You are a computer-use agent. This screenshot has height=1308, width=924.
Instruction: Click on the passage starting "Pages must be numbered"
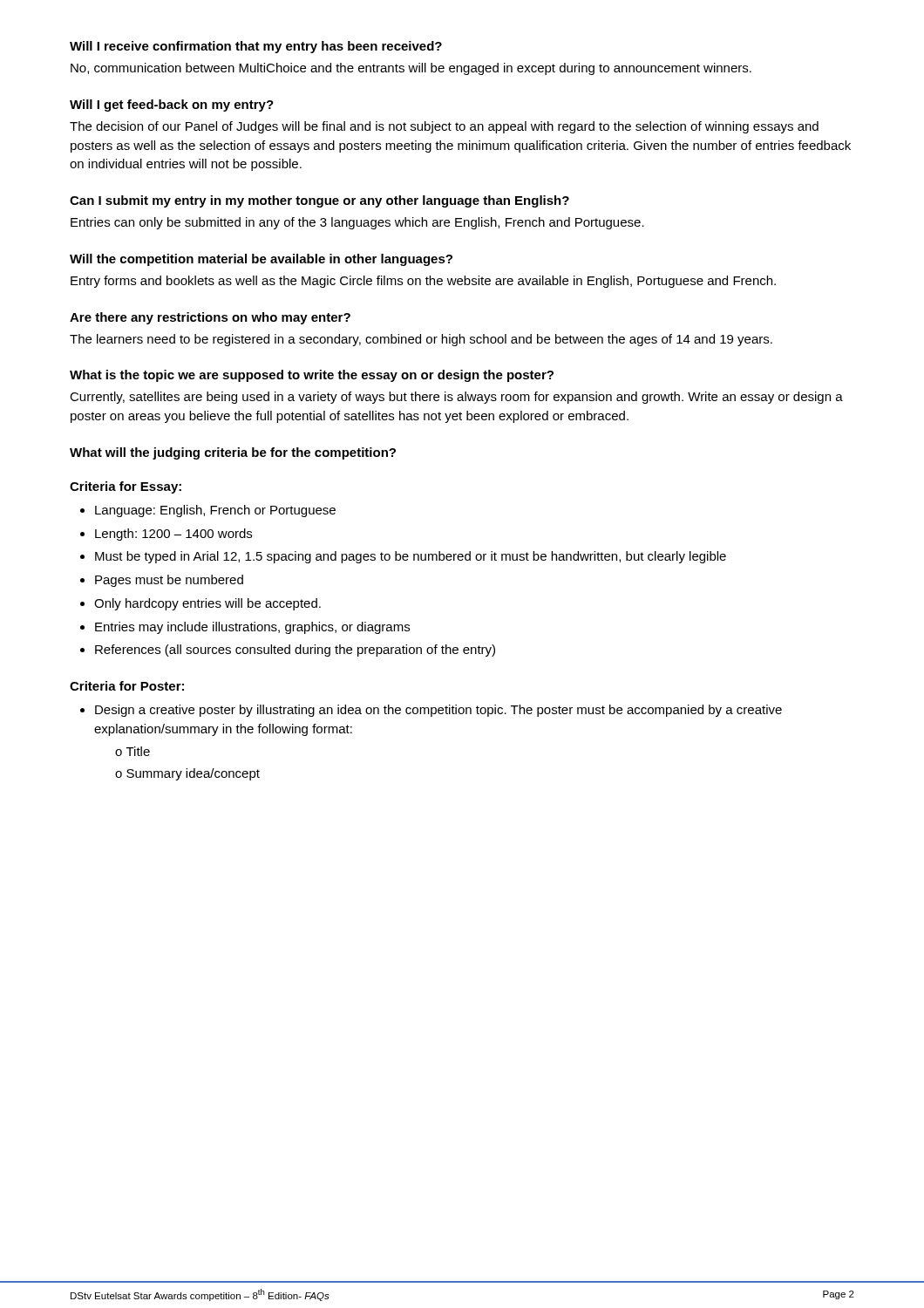click(169, 579)
